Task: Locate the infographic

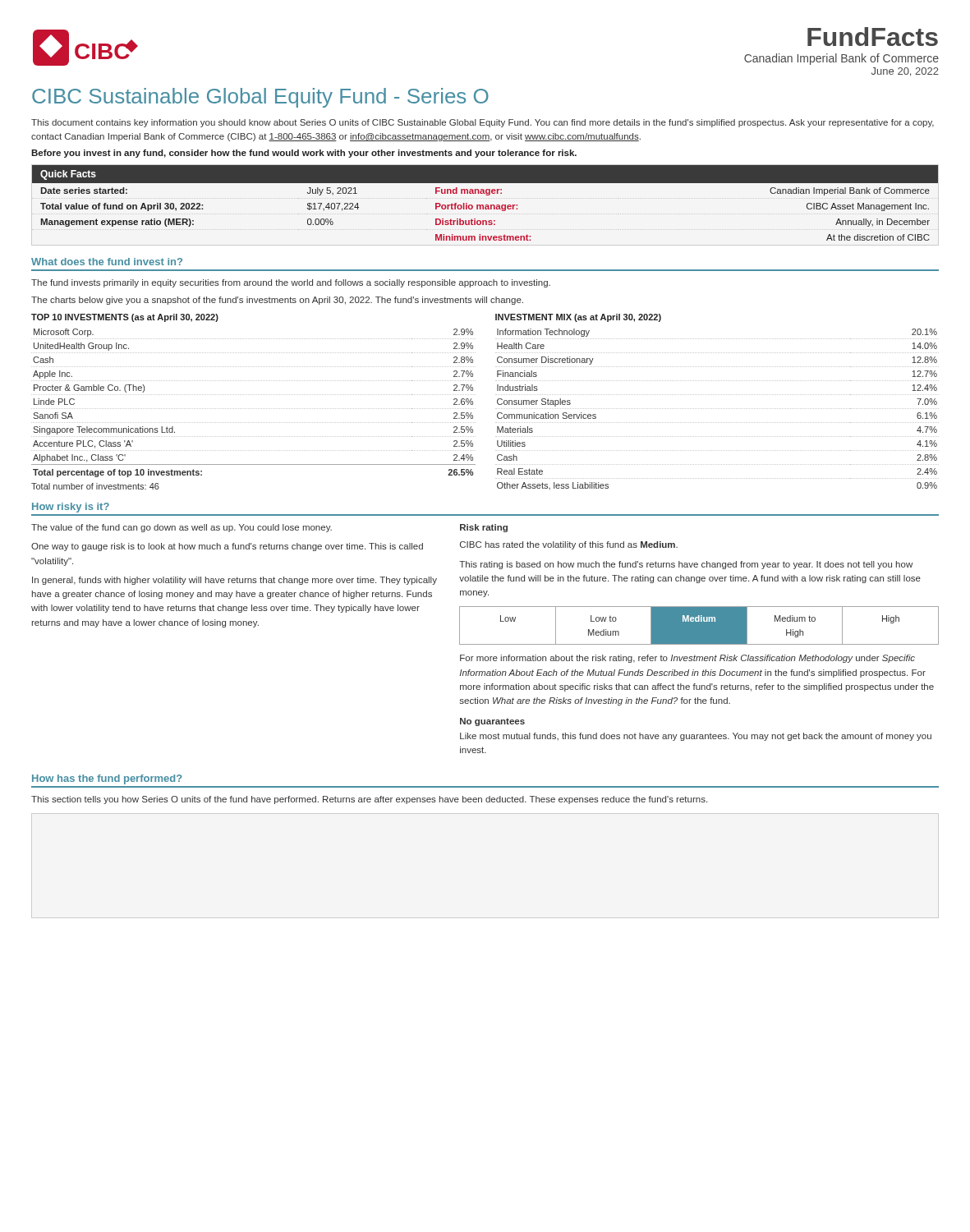Action: click(699, 626)
